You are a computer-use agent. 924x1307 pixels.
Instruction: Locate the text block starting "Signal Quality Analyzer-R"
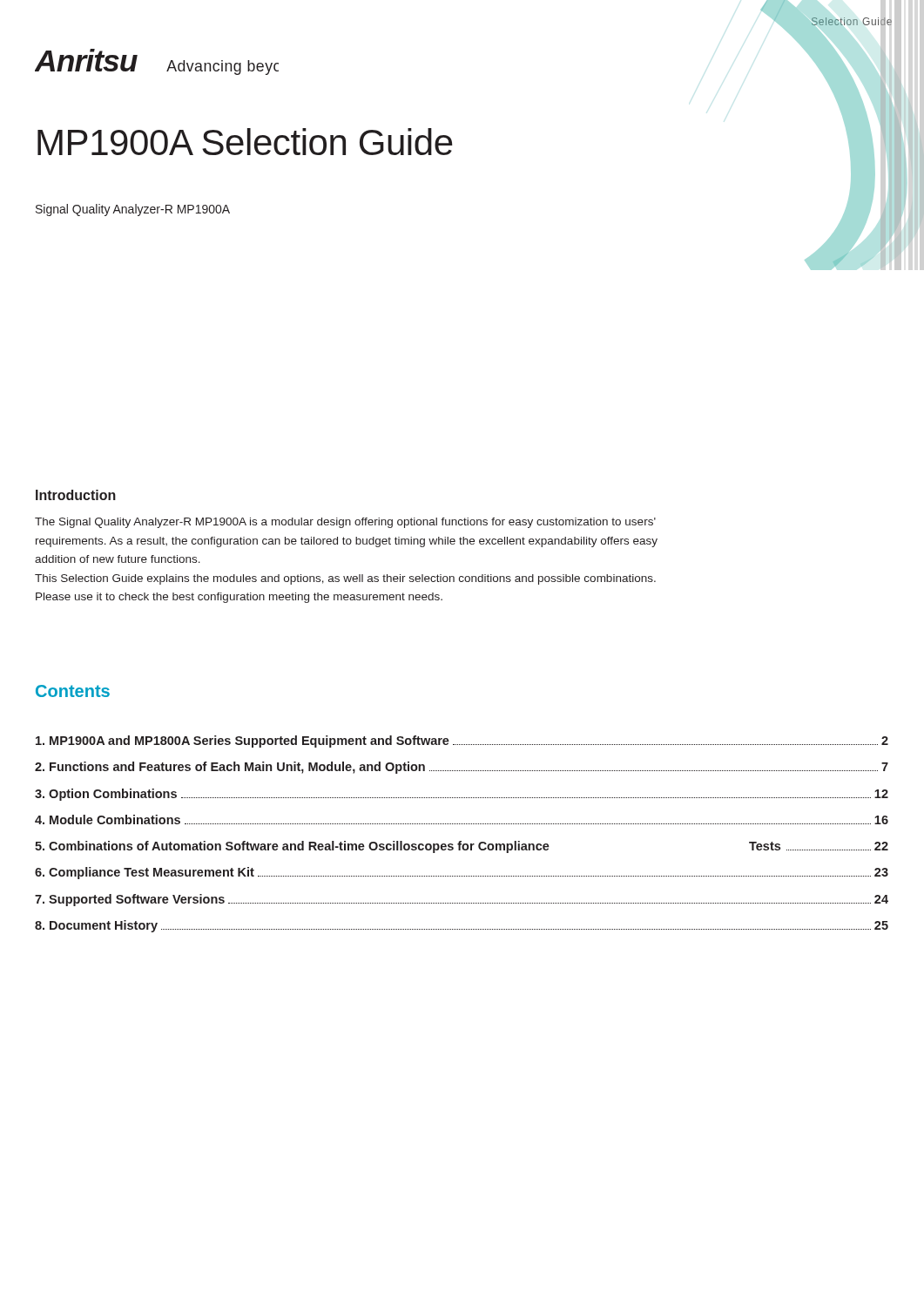[132, 209]
